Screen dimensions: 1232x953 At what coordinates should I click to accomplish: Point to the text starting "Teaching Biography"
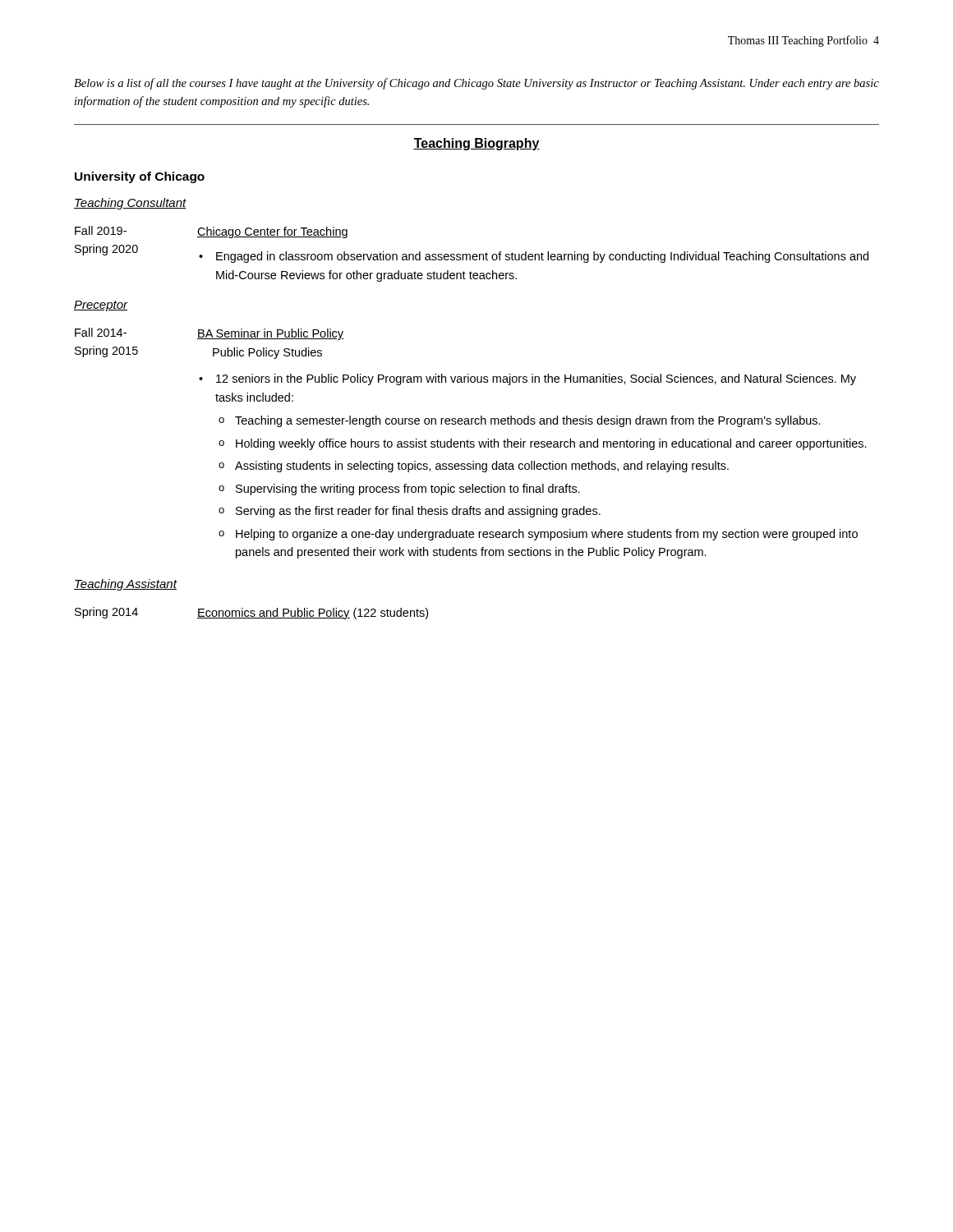click(476, 143)
